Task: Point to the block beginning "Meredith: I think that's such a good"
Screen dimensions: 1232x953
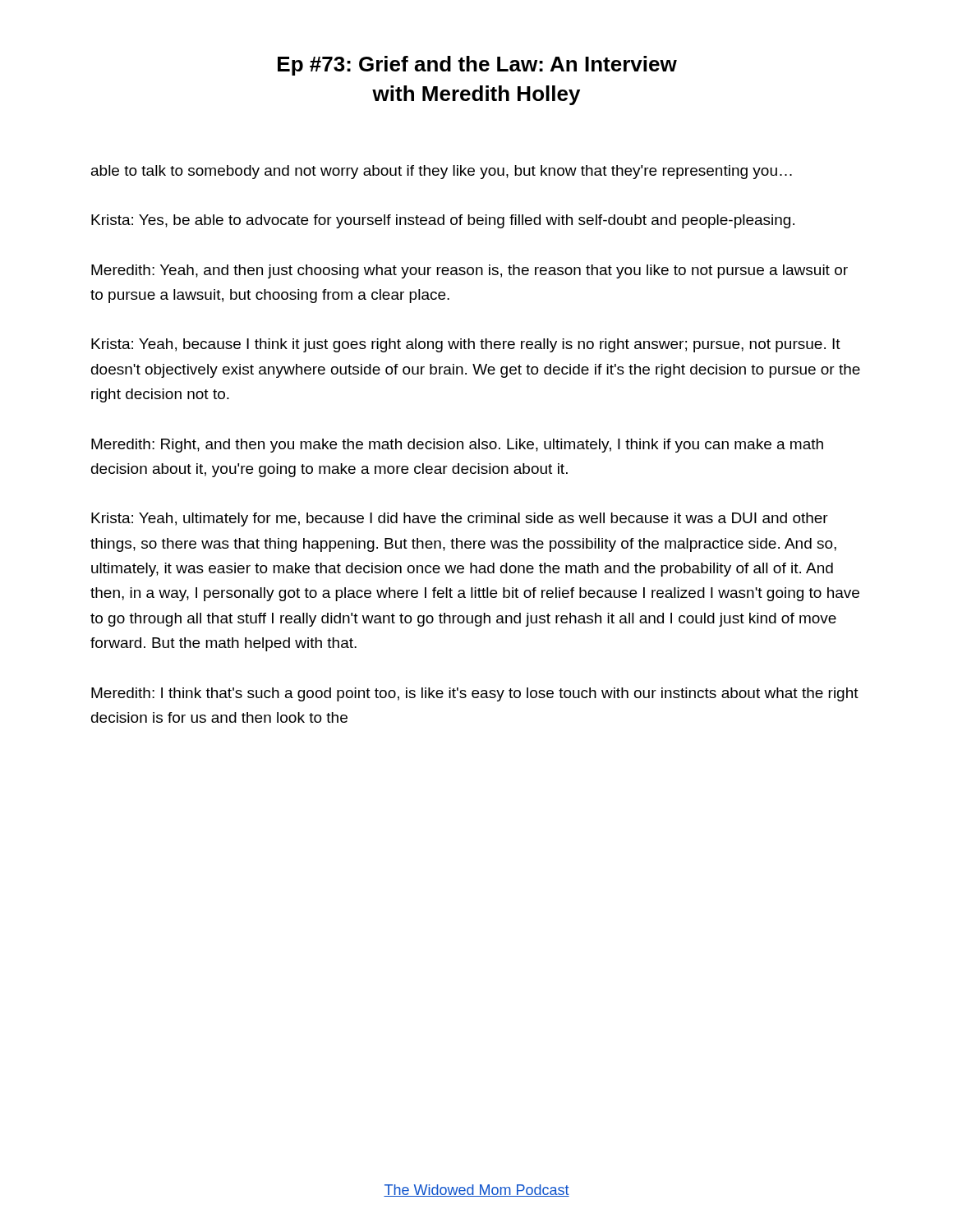Action: tap(474, 705)
